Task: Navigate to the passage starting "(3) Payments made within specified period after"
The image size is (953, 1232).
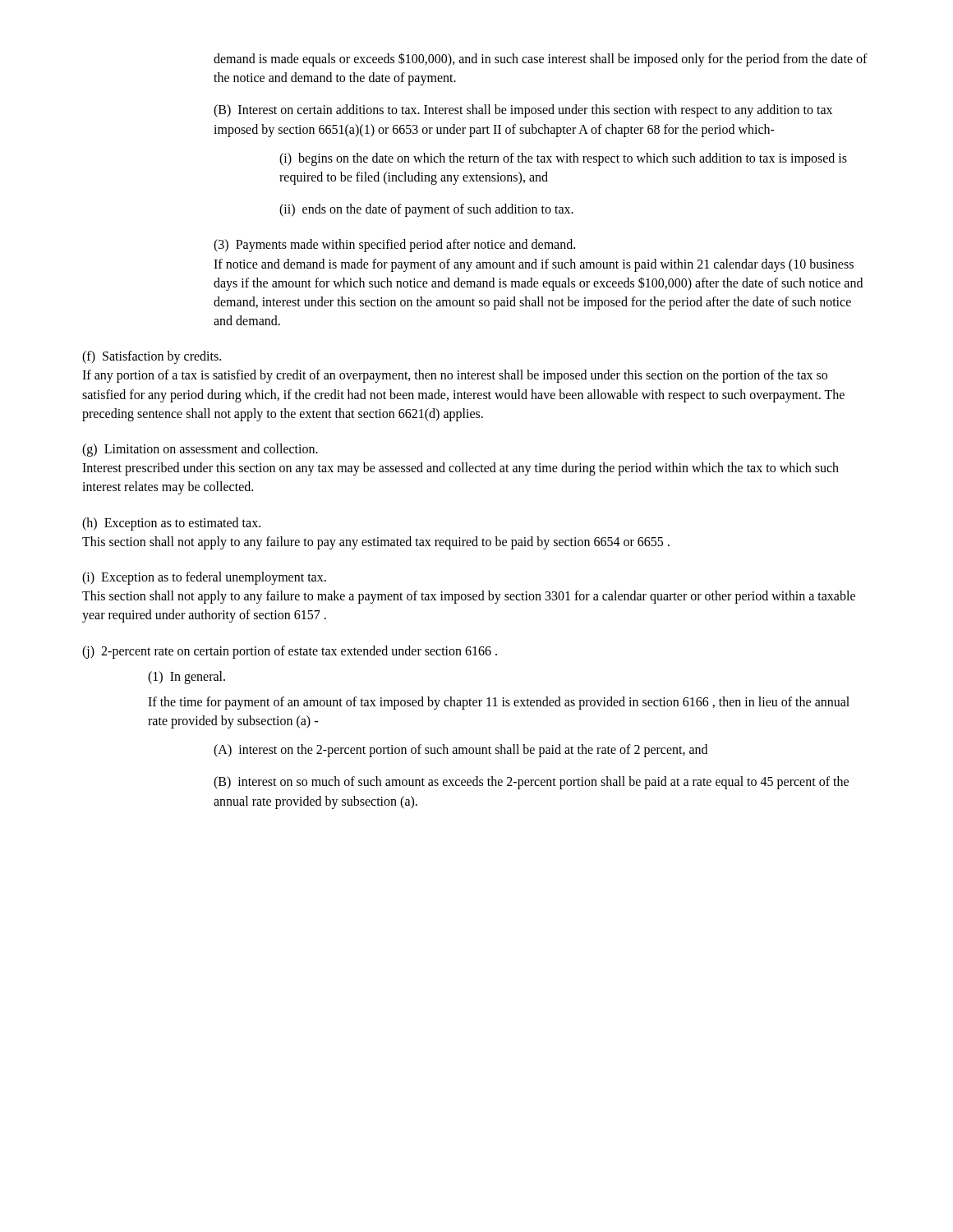Action: coord(538,283)
